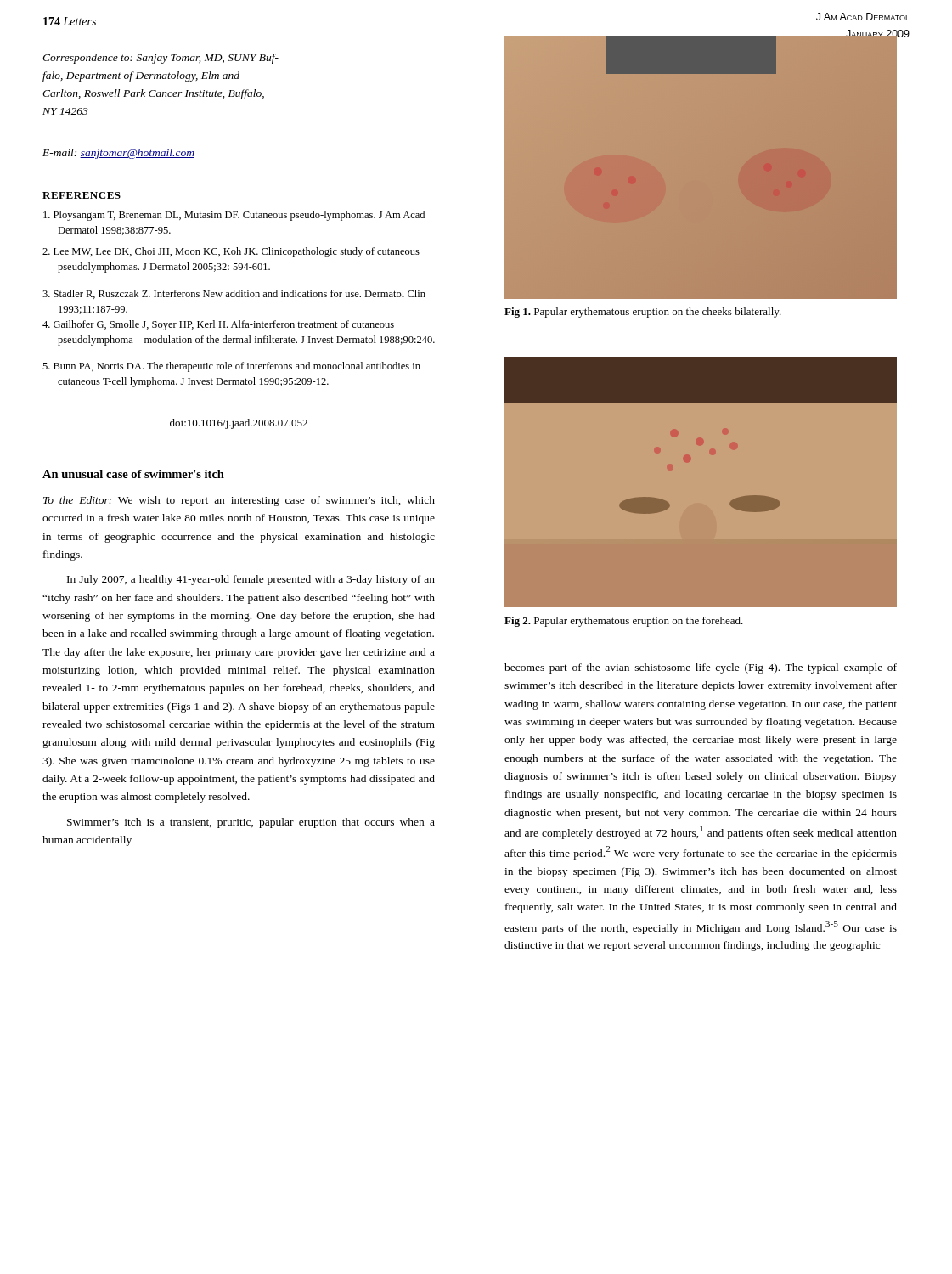Find the block on this page that starts "Ploysangam T, Breneman DL,"
The image size is (952, 1274).
[x=234, y=223]
